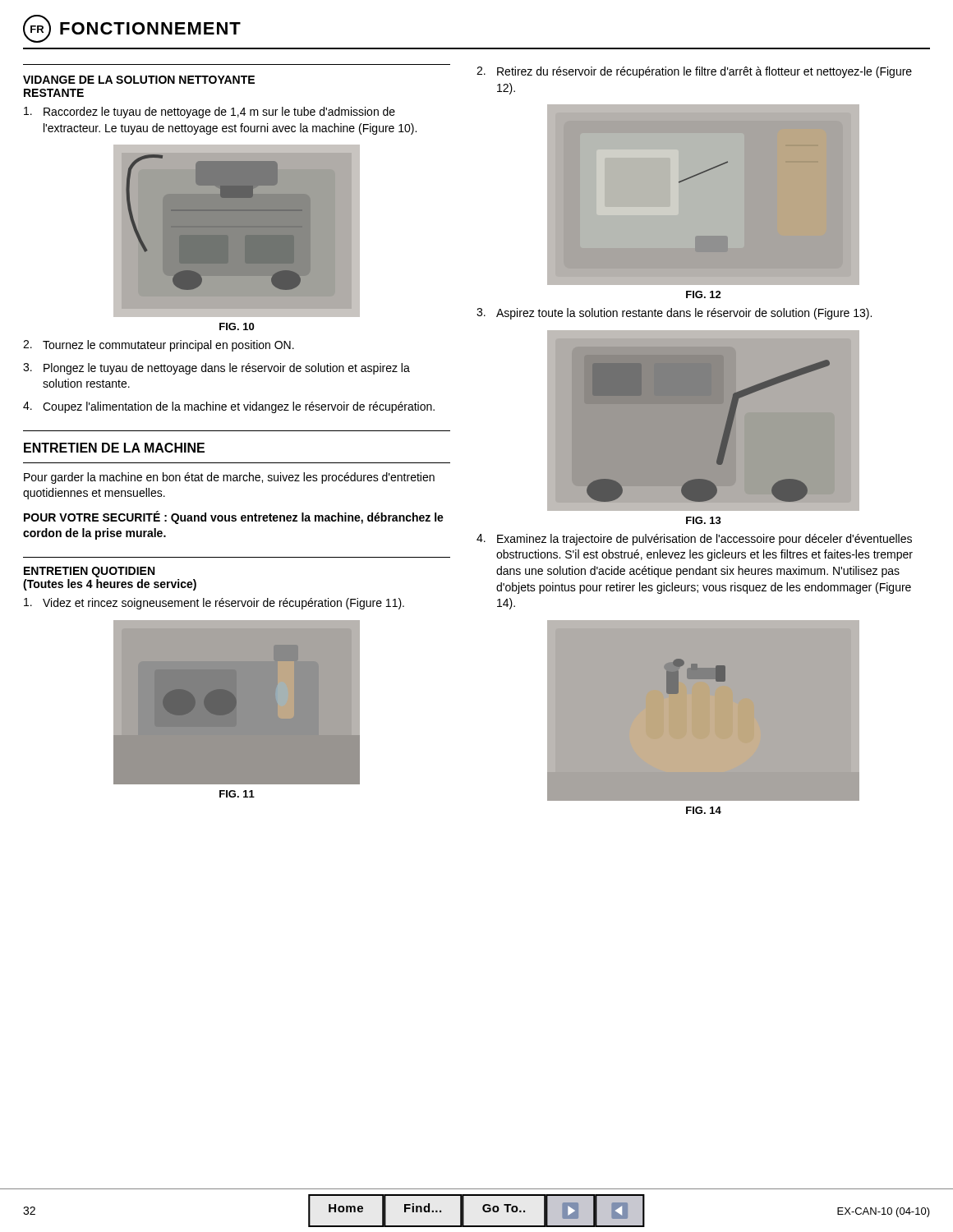Find the section header that says "ENTRETIEN DE LA MACHINE"

tap(114, 448)
